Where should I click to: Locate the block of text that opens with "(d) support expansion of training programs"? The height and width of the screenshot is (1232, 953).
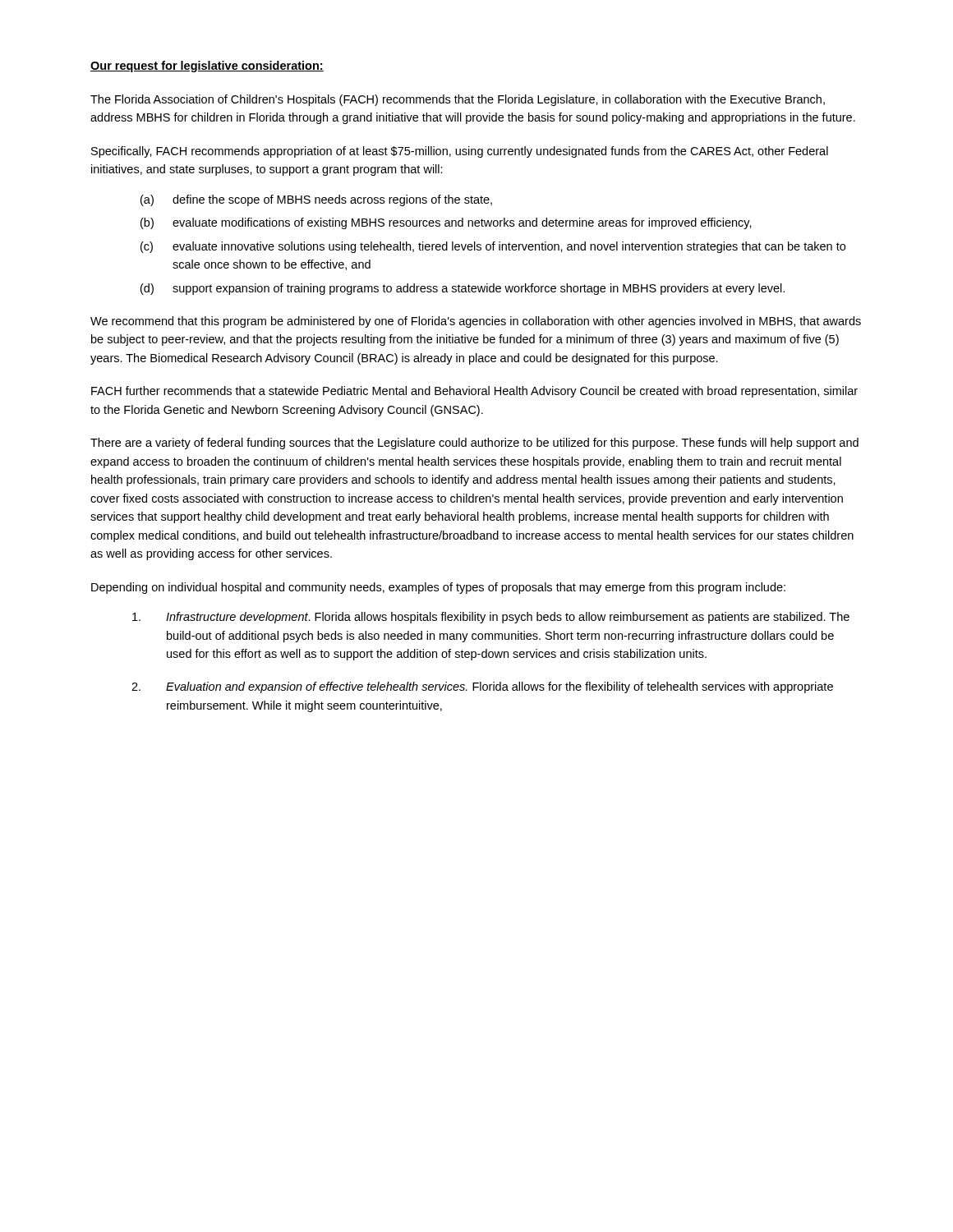(x=476, y=288)
